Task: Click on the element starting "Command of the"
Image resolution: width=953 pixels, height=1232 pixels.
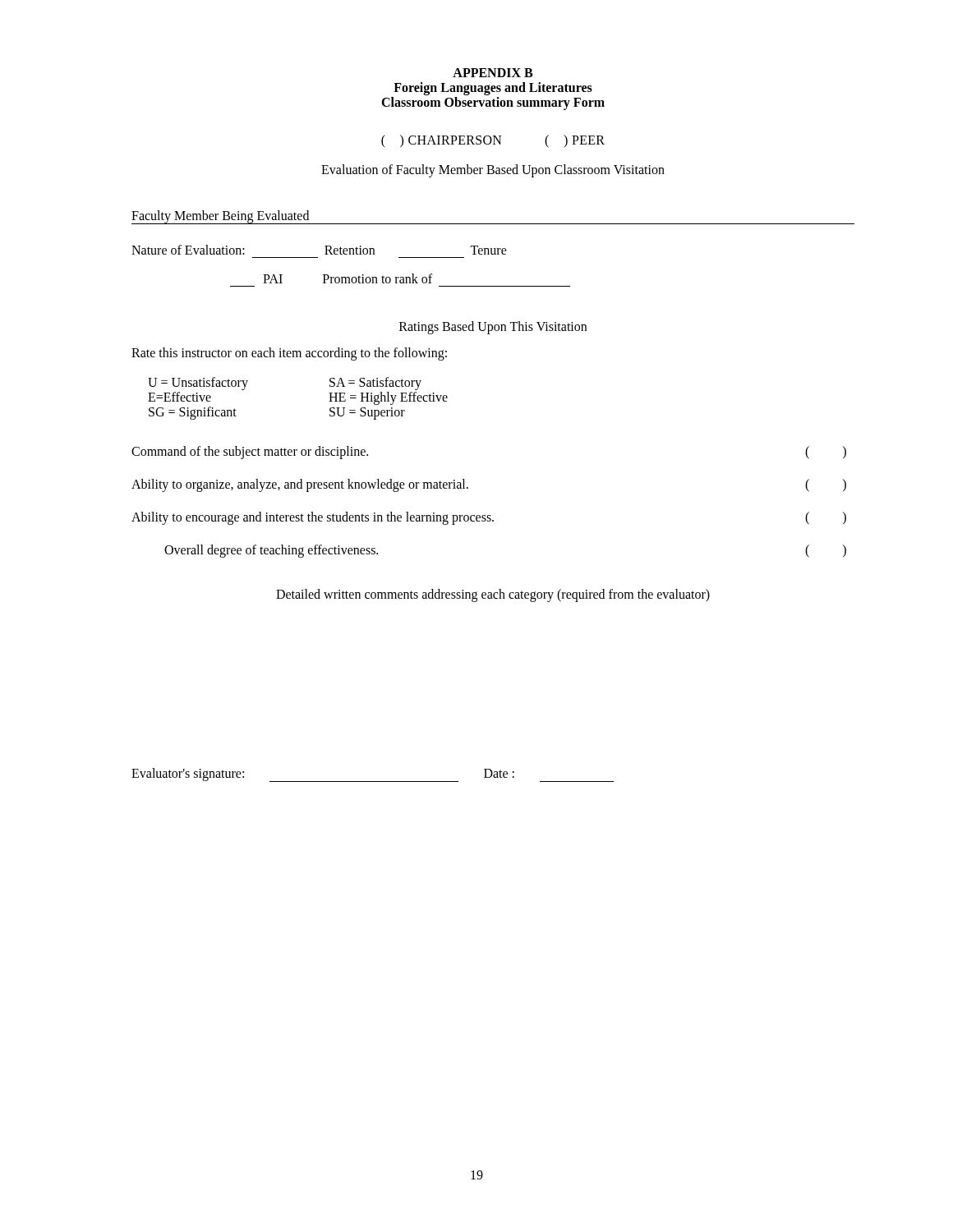Action: 248,452
